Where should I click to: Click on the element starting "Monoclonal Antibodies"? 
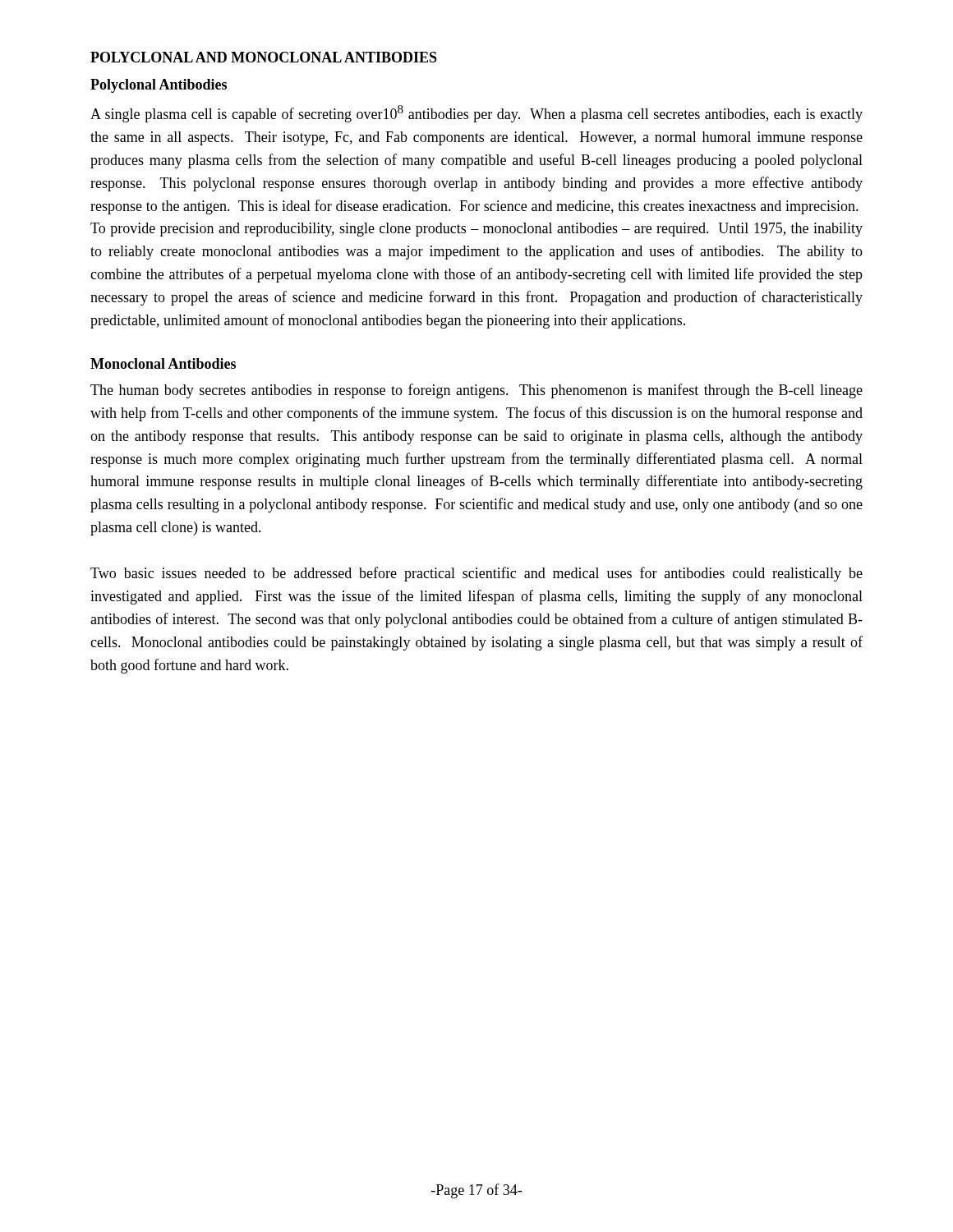click(163, 363)
